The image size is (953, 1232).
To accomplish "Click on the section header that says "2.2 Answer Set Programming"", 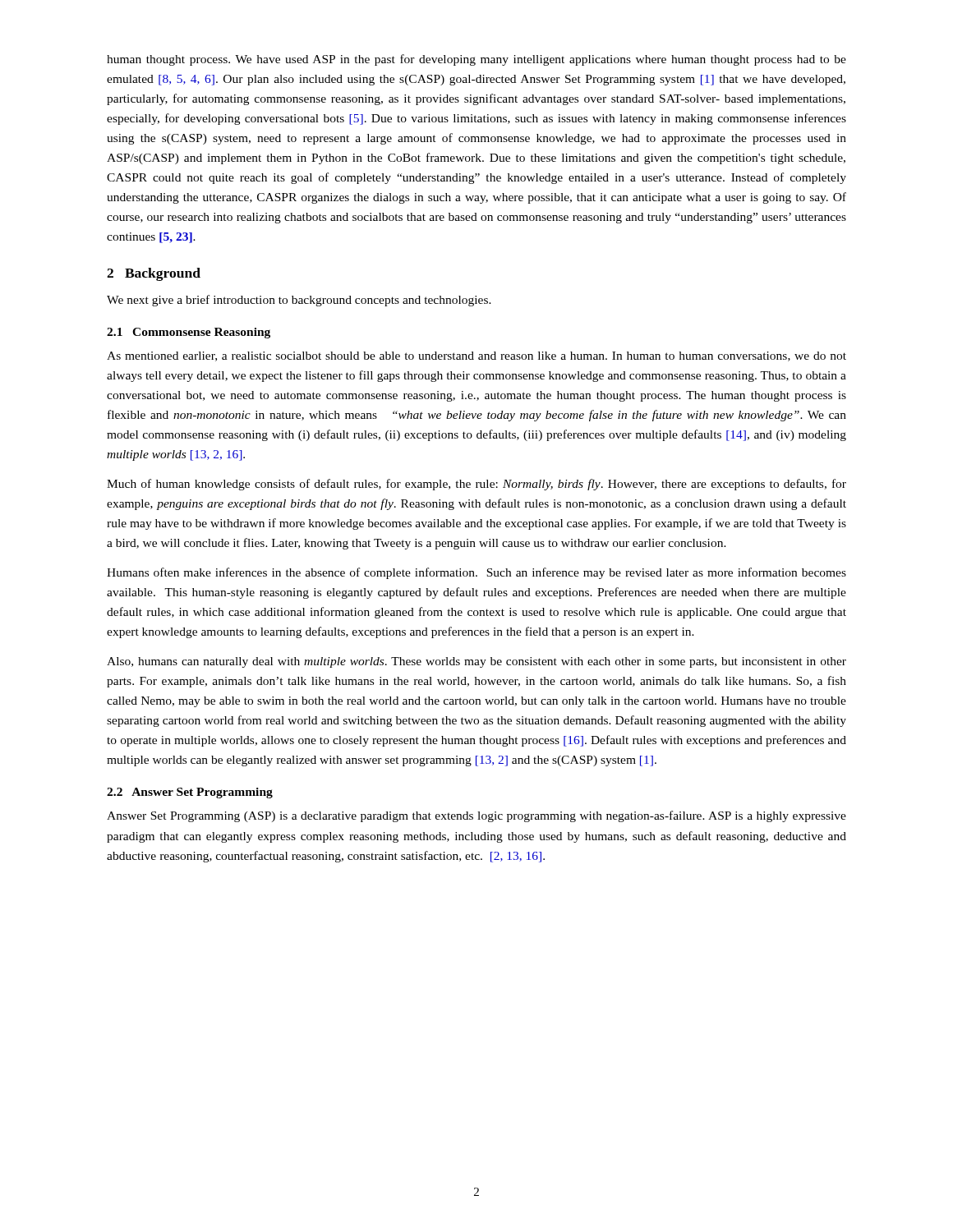I will click(x=190, y=792).
